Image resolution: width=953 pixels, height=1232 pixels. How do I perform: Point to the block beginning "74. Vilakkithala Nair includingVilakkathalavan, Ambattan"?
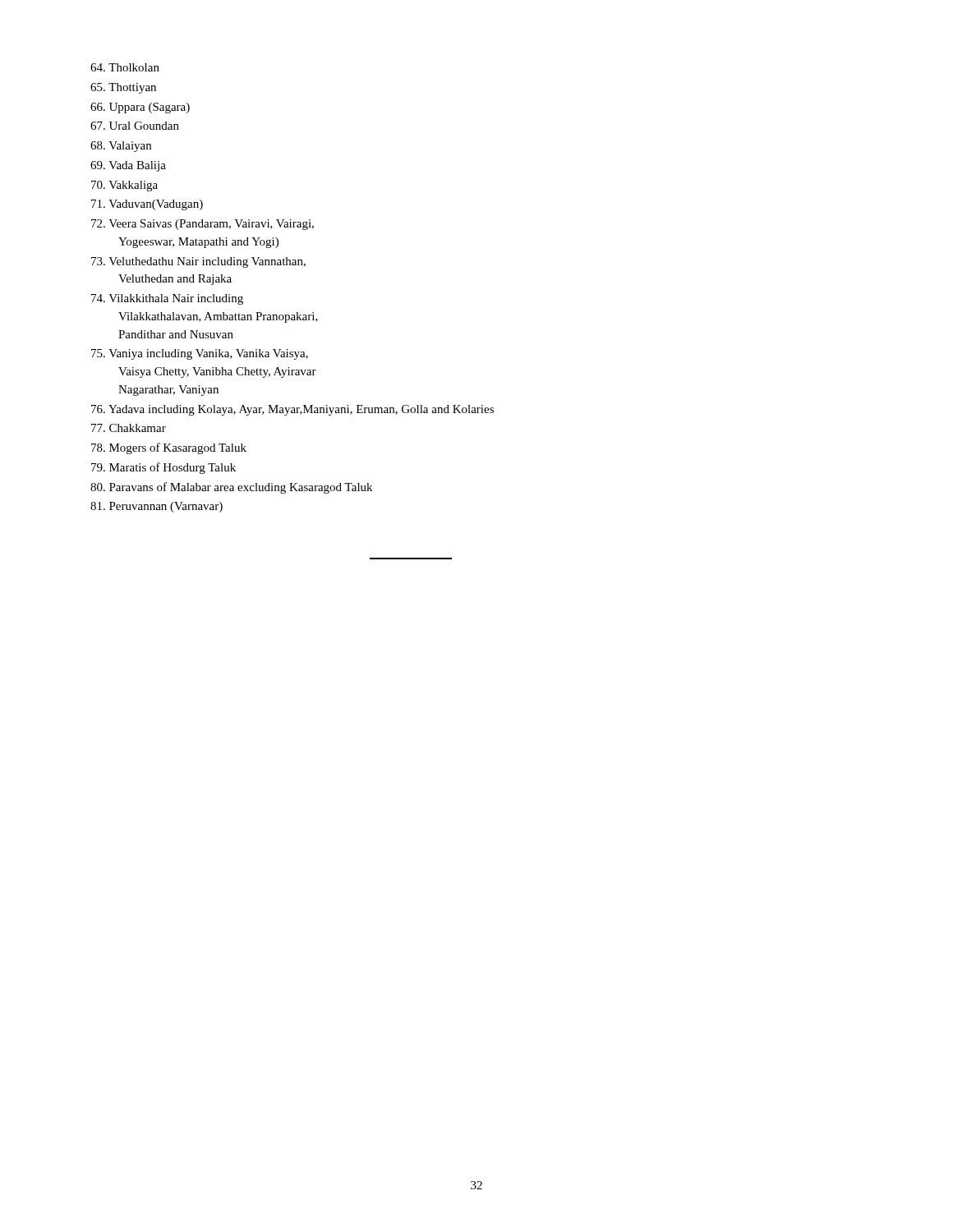(x=167, y=299)
